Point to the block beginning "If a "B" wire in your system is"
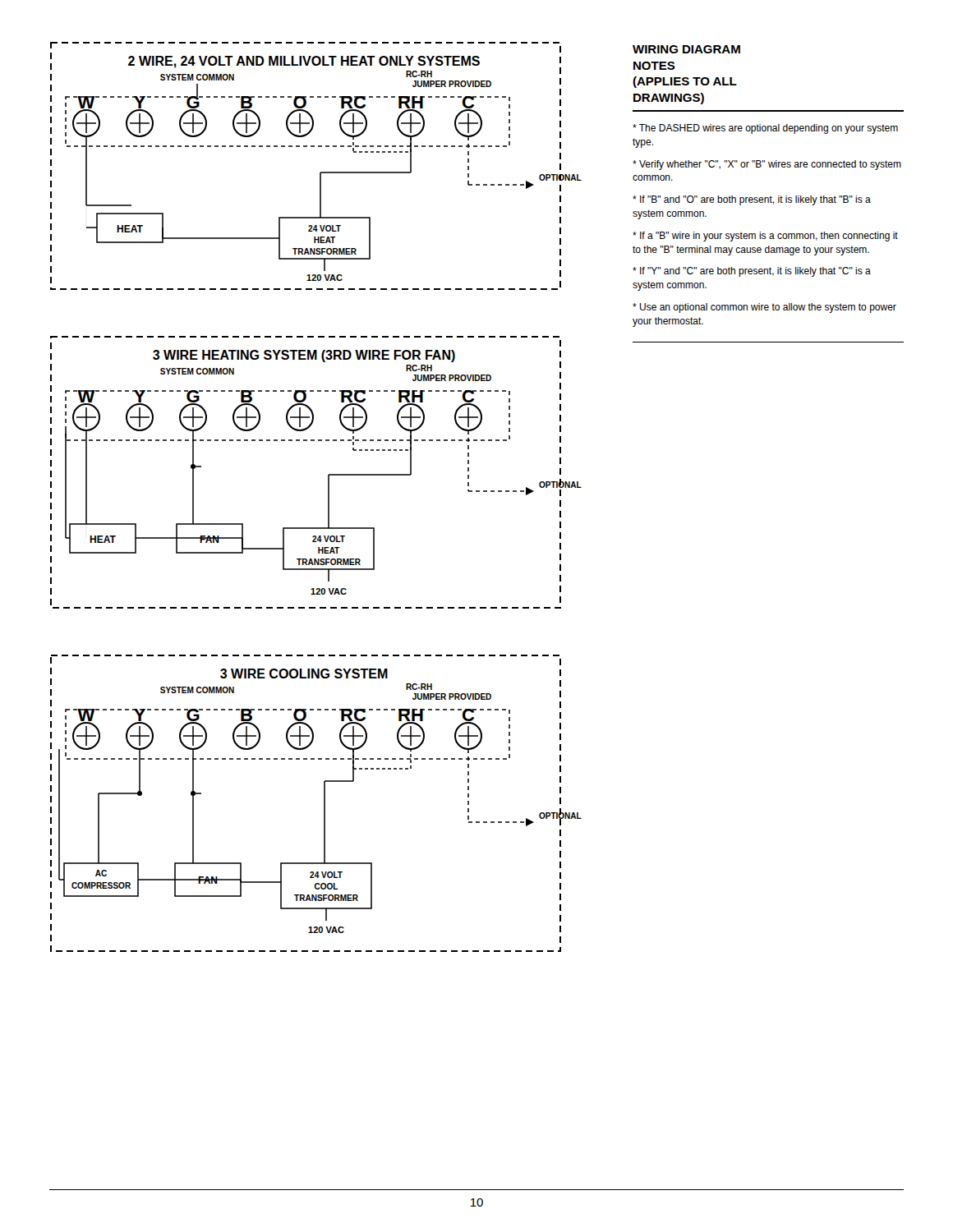This screenshot has height=1232, width=953. 765,242
